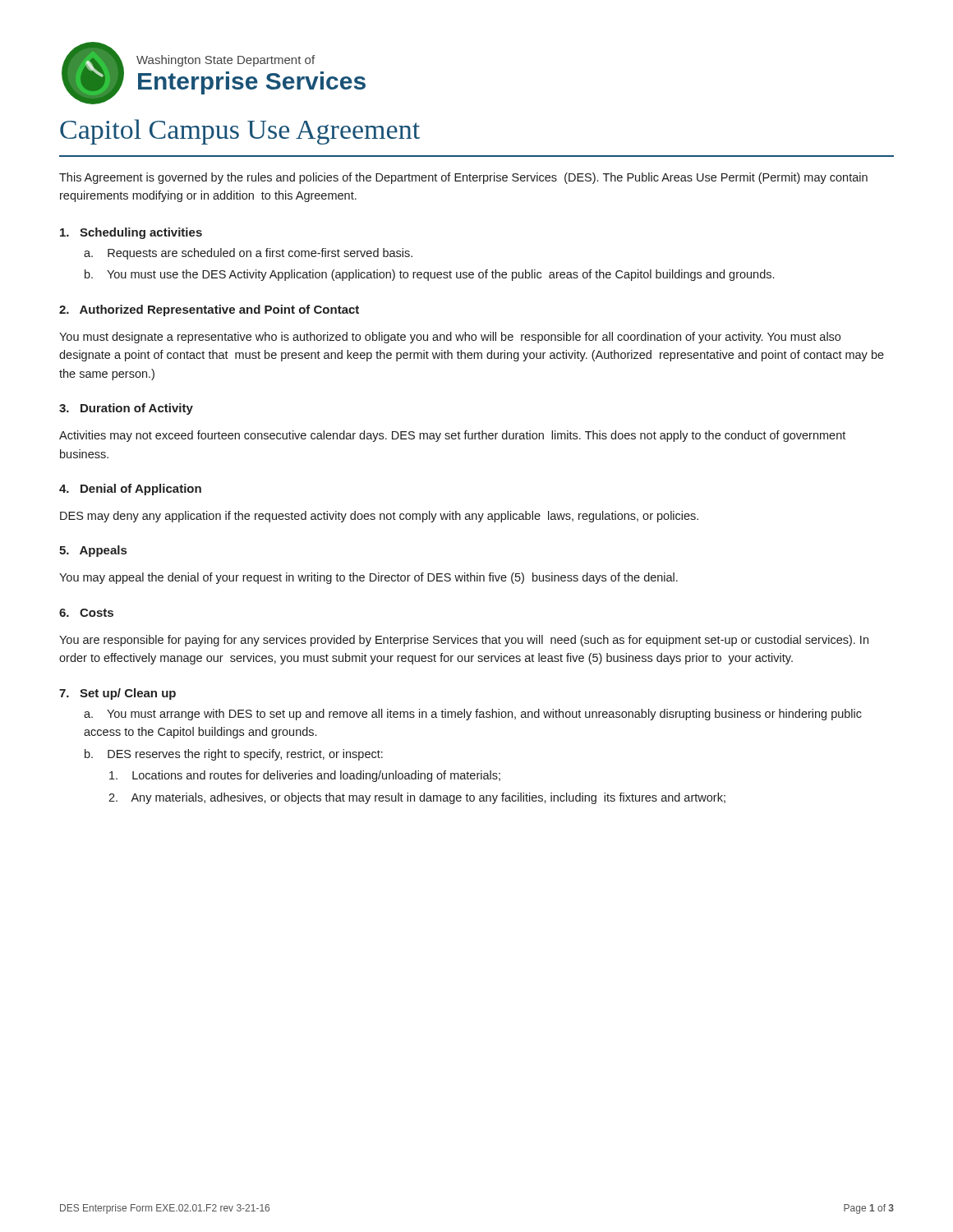The image size is (953, 1232).
Task: Navigate to the region starting "b. You must use the DES"
Action: [429, 274]
